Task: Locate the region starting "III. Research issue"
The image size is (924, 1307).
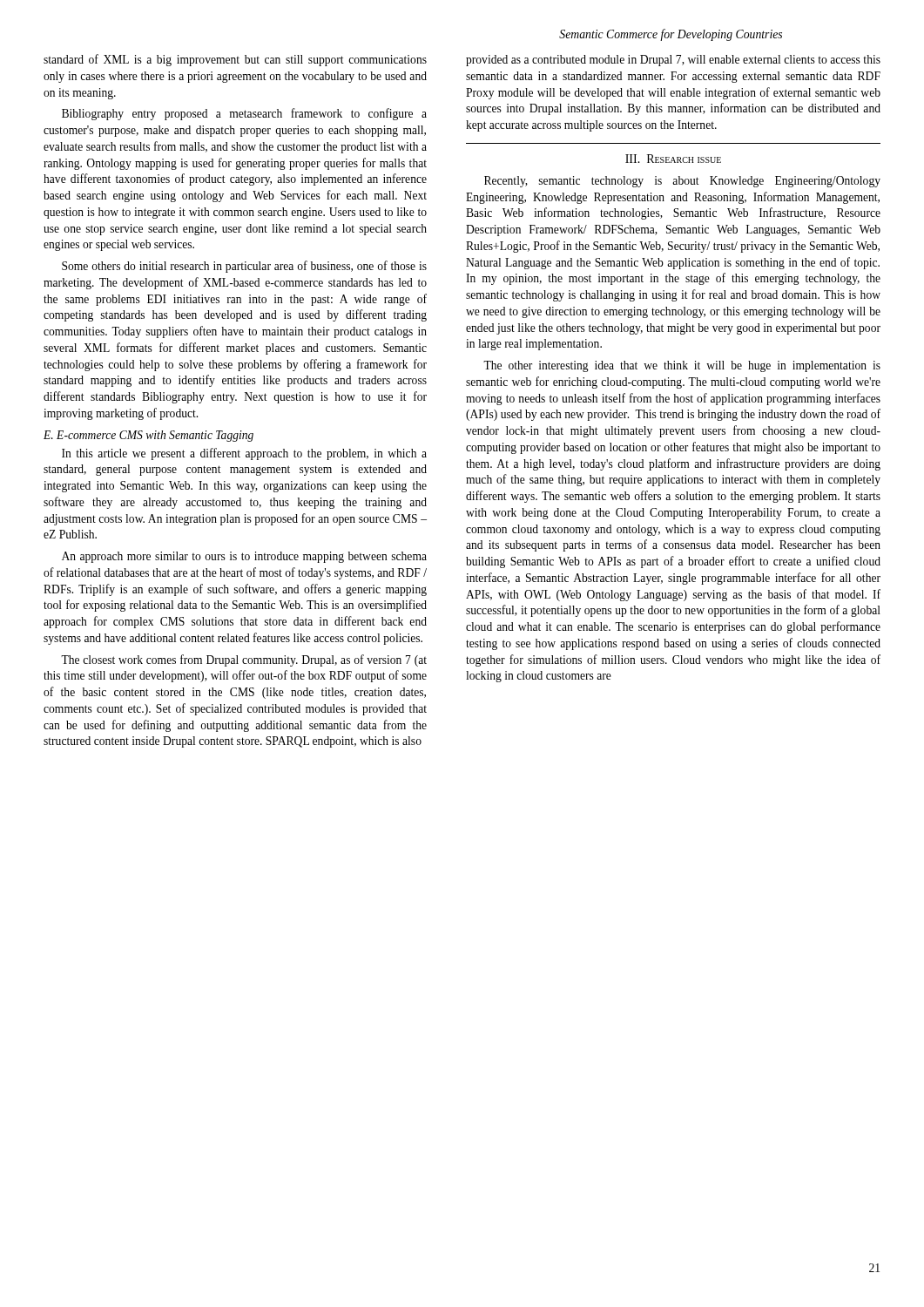Action: pos(673,159)
